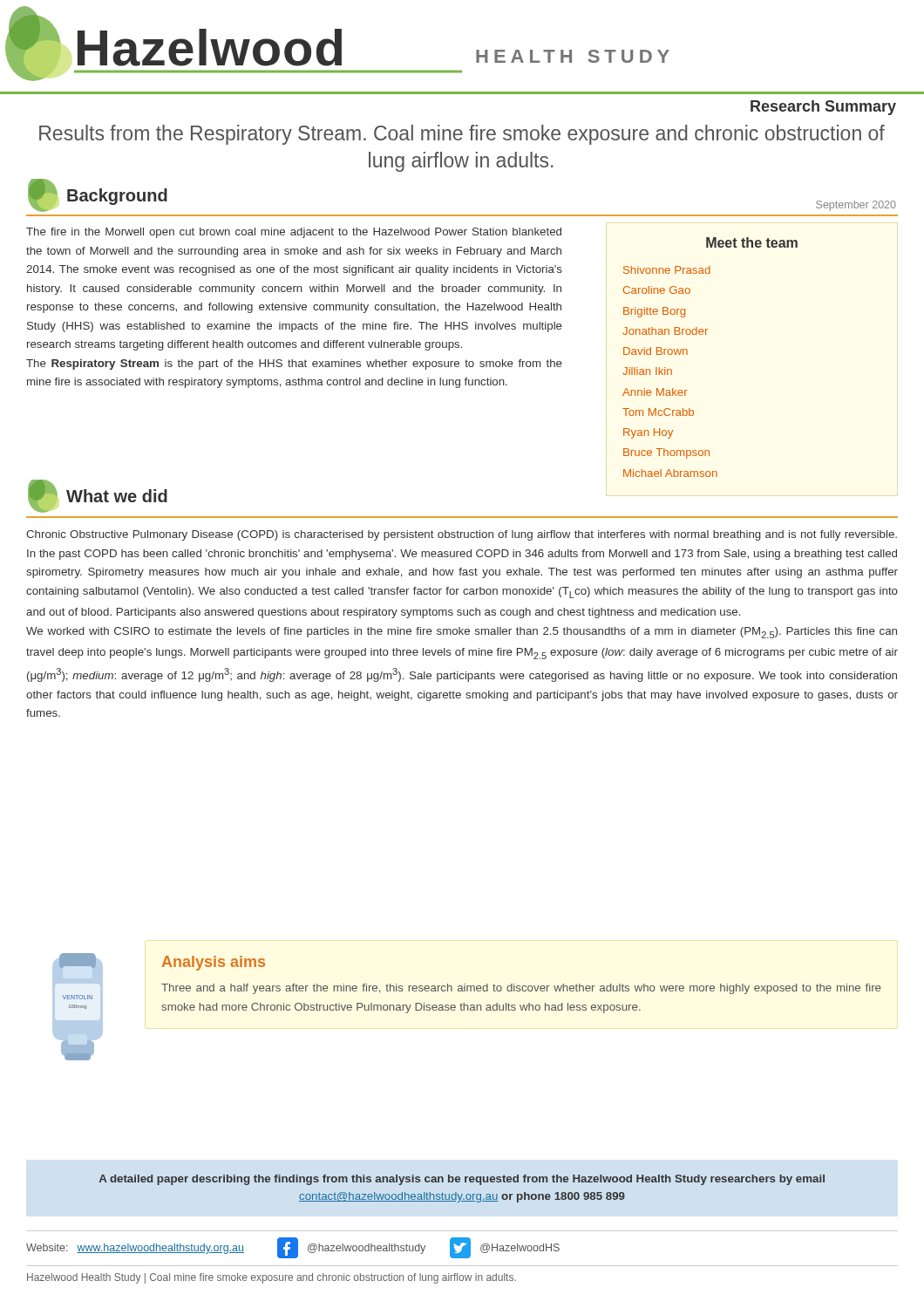Find the list item with the text "Michael Abramson"
This screenshot has height=1308, width=924.
pos(670,473)
